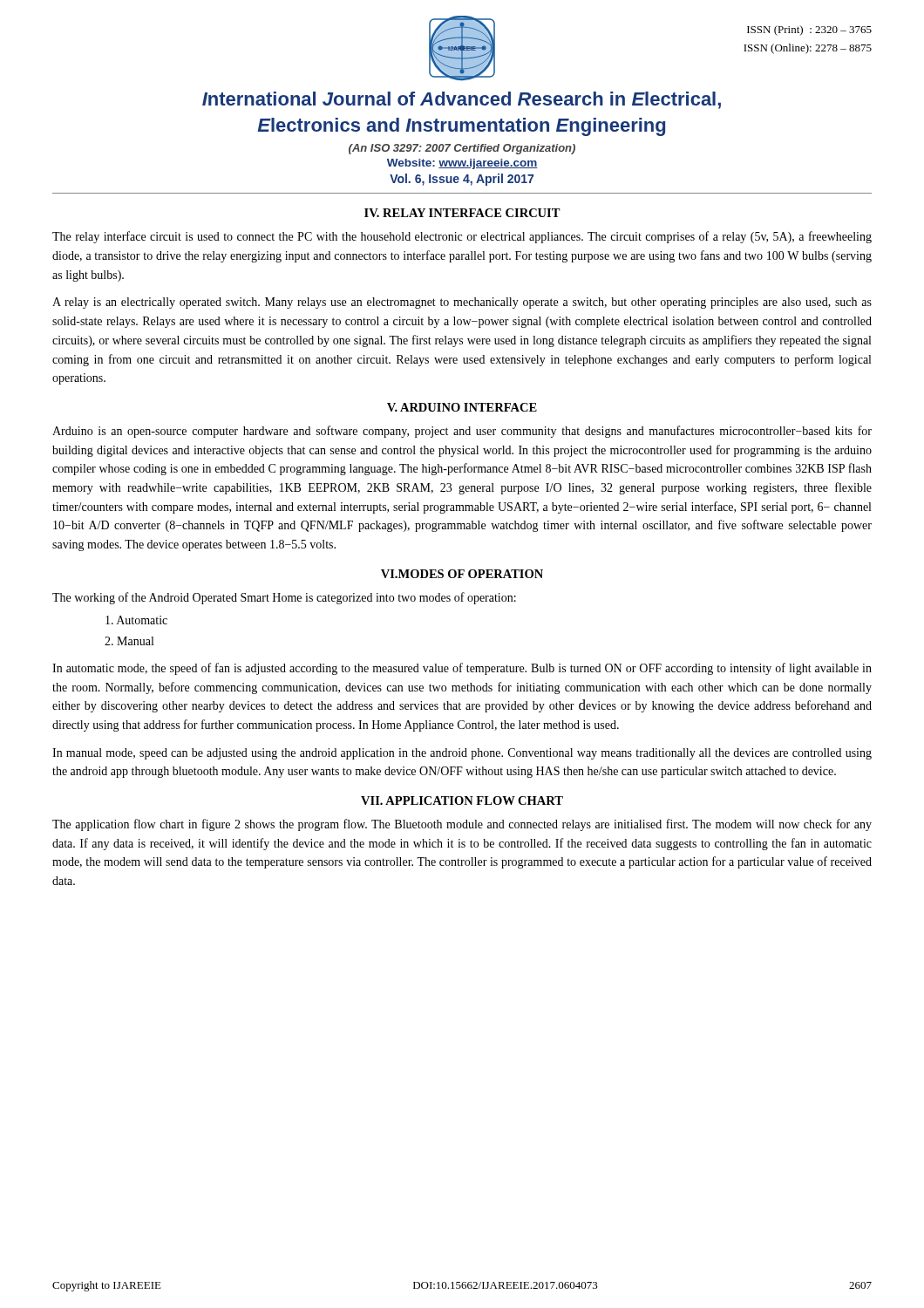Navigate to the region starting "ISSN (Print) : 2320"

click(x=807, y=38)
